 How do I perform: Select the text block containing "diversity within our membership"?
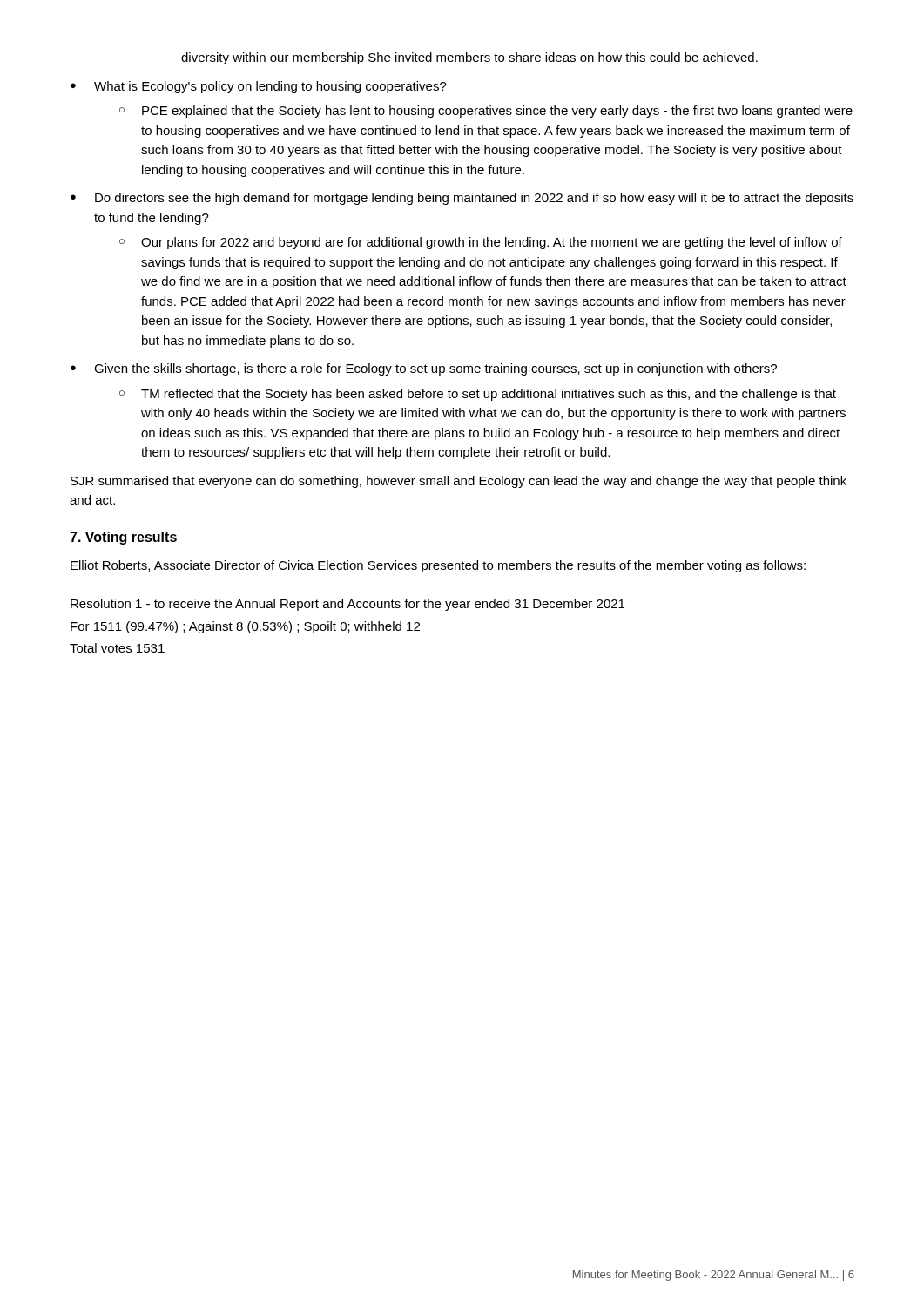tap(470, 57)
